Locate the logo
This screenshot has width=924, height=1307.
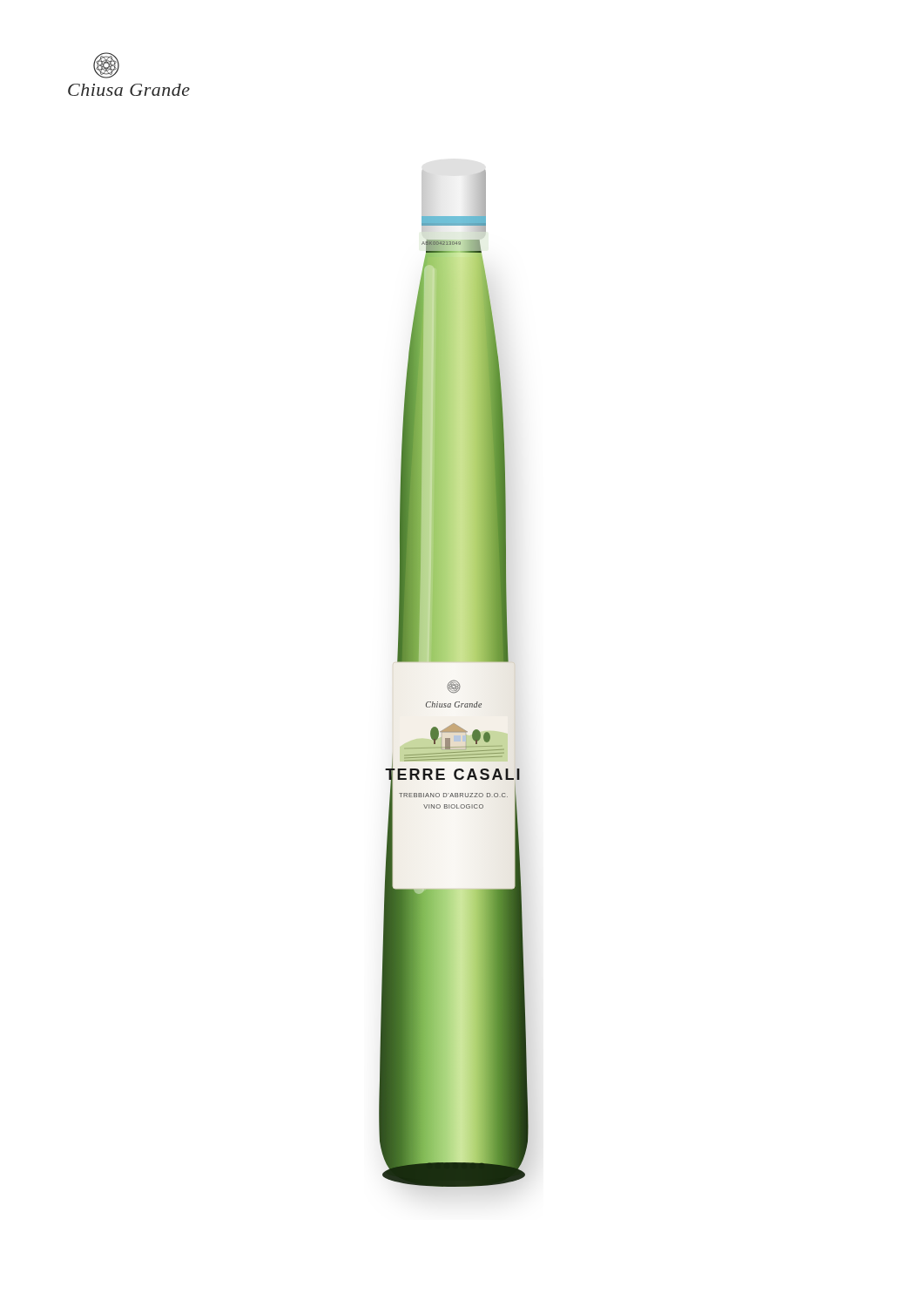148,85
